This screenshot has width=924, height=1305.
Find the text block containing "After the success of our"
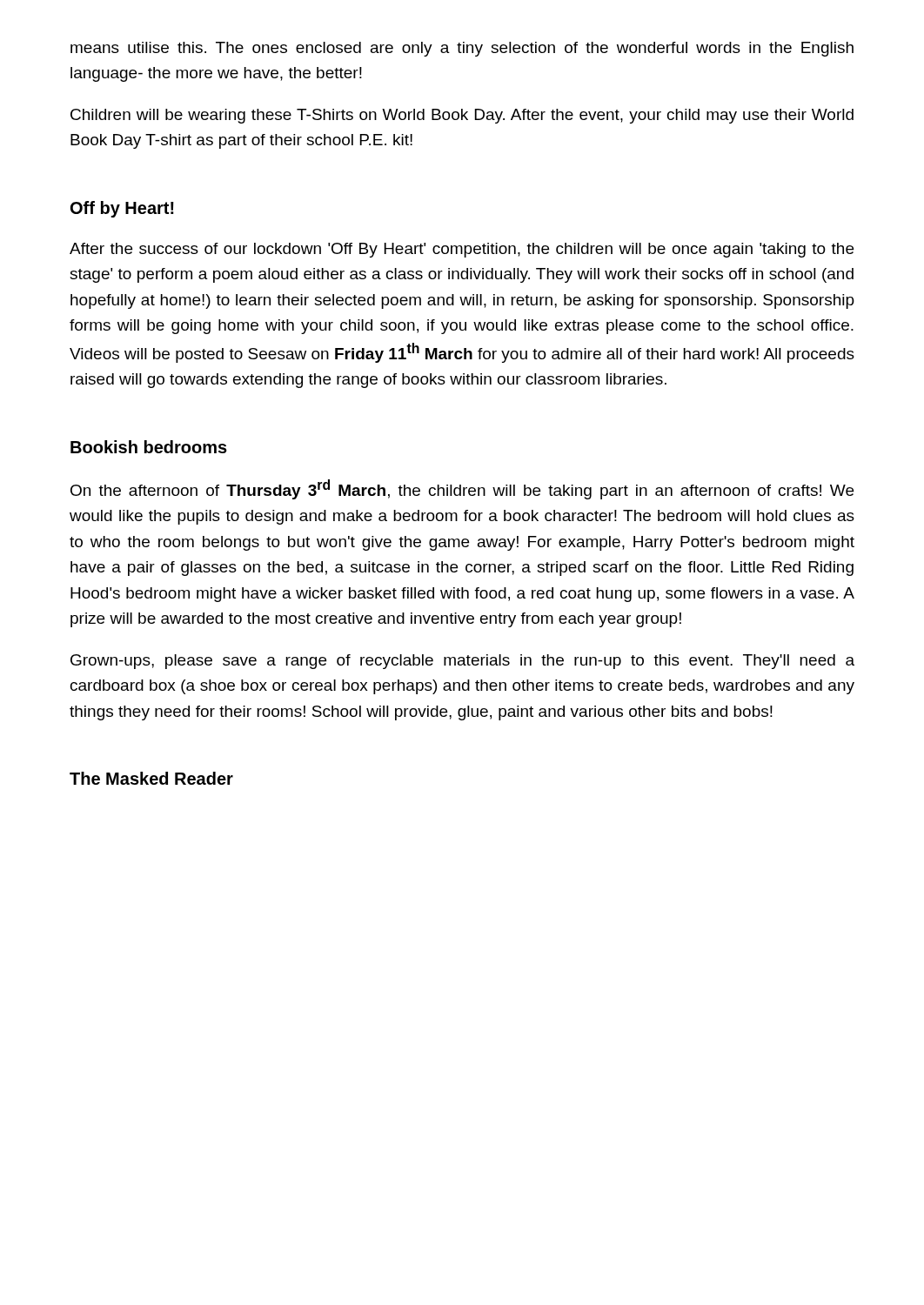pos(462,314)
